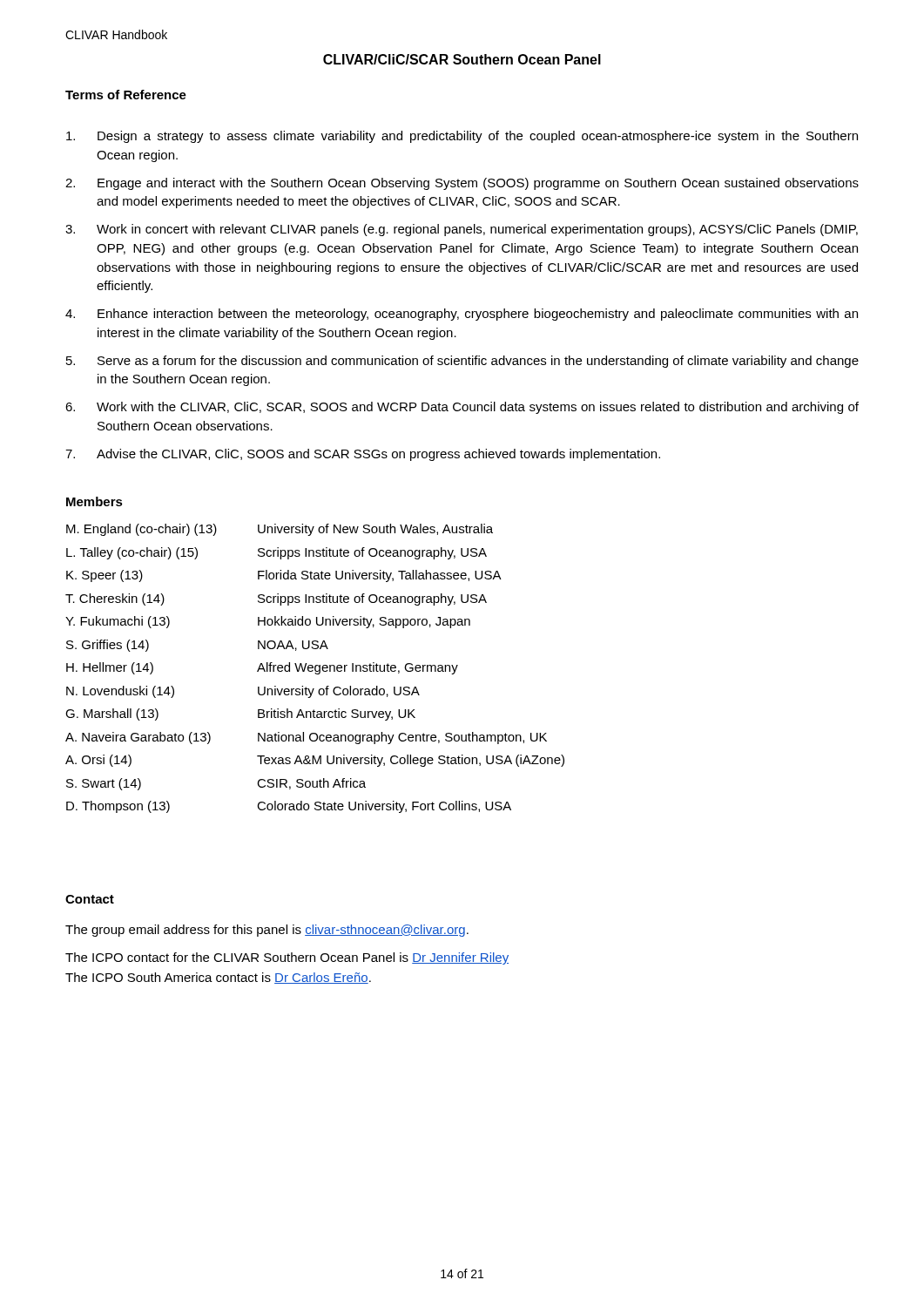Select the section header that reads "Terms of Reference"
The image size is (924, 1307).
126,95
